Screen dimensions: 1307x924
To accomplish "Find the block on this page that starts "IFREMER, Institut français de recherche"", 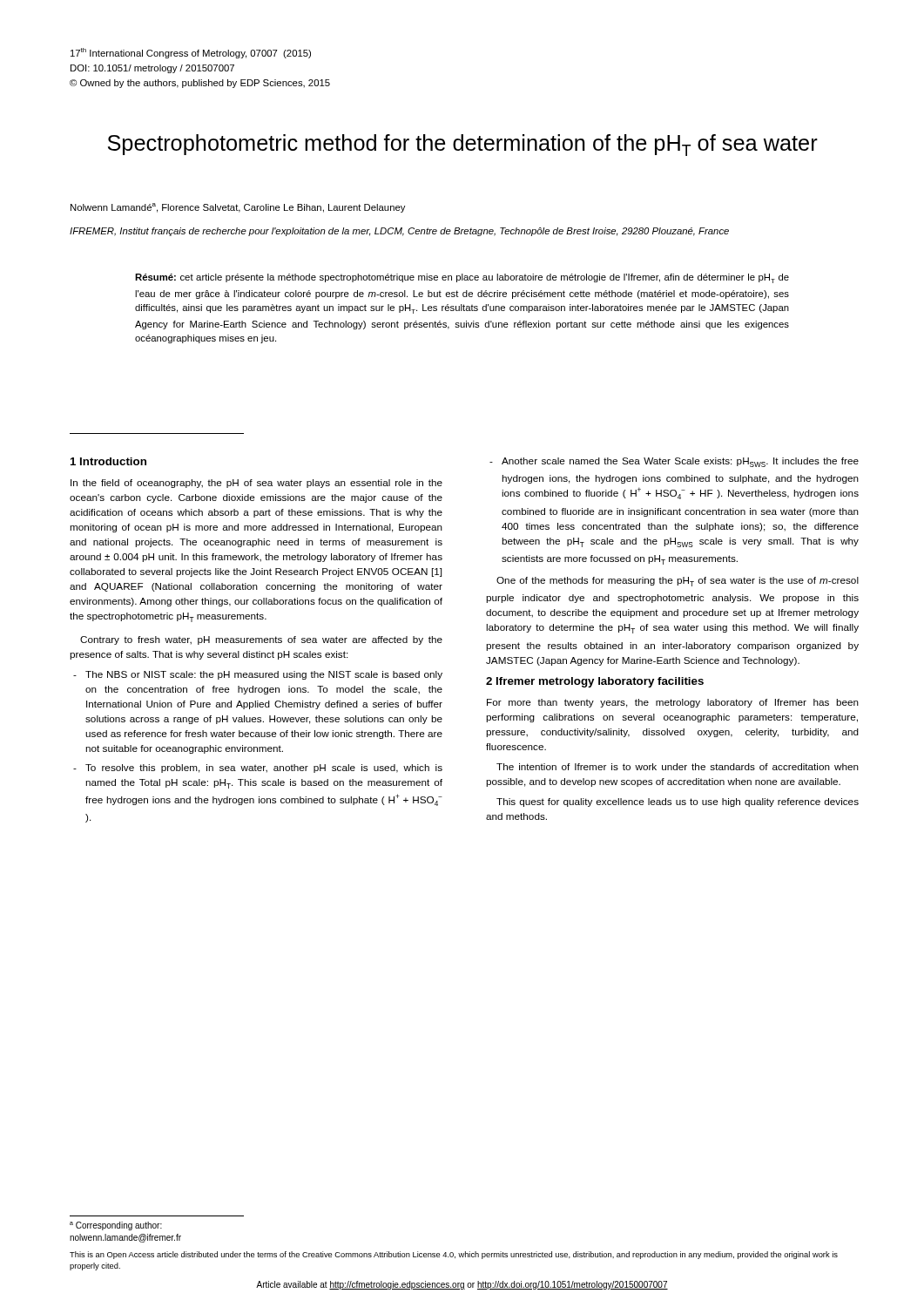I will pos(399,231).
